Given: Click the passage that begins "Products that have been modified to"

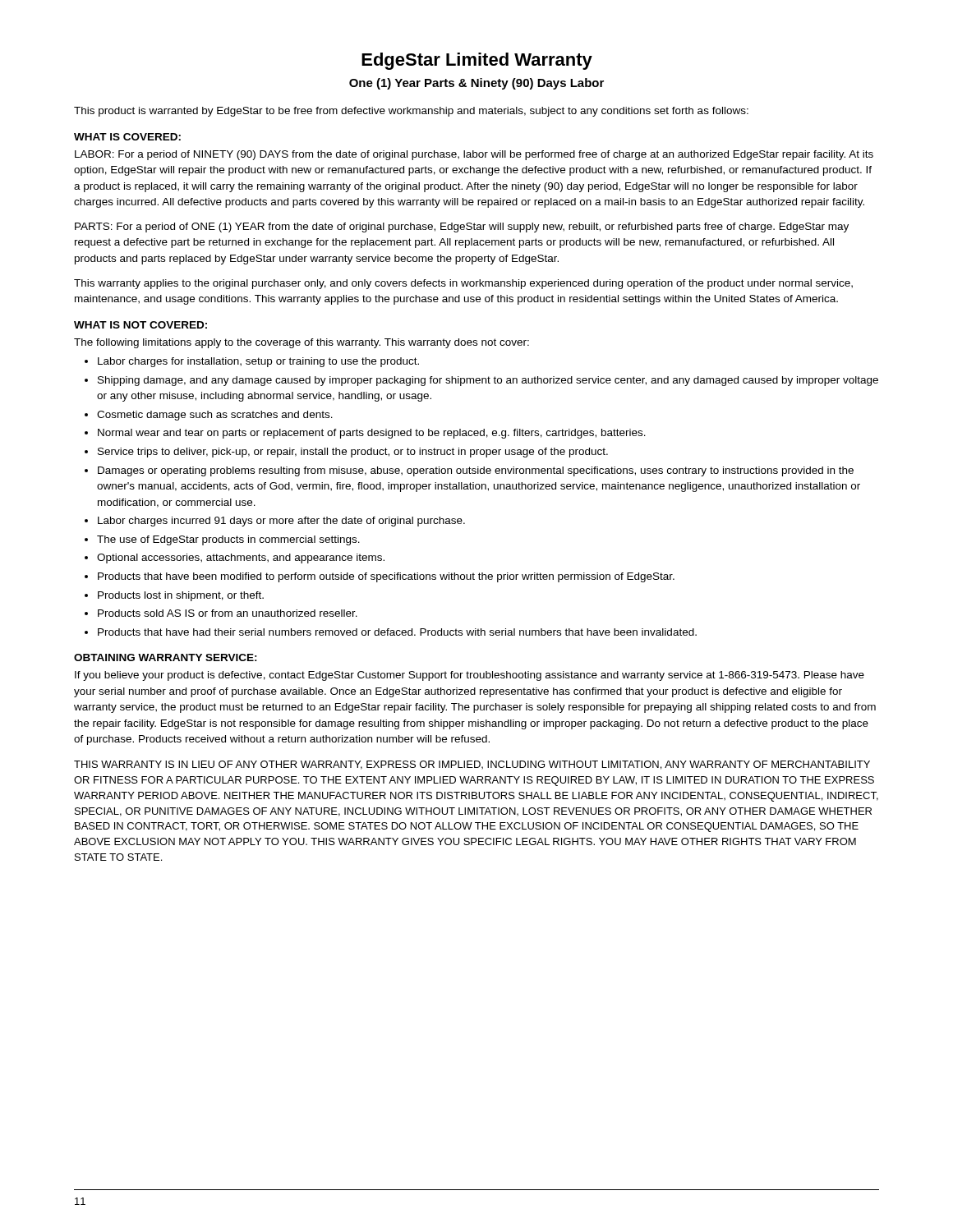Looking at the screenshot, I should [386, 576].
